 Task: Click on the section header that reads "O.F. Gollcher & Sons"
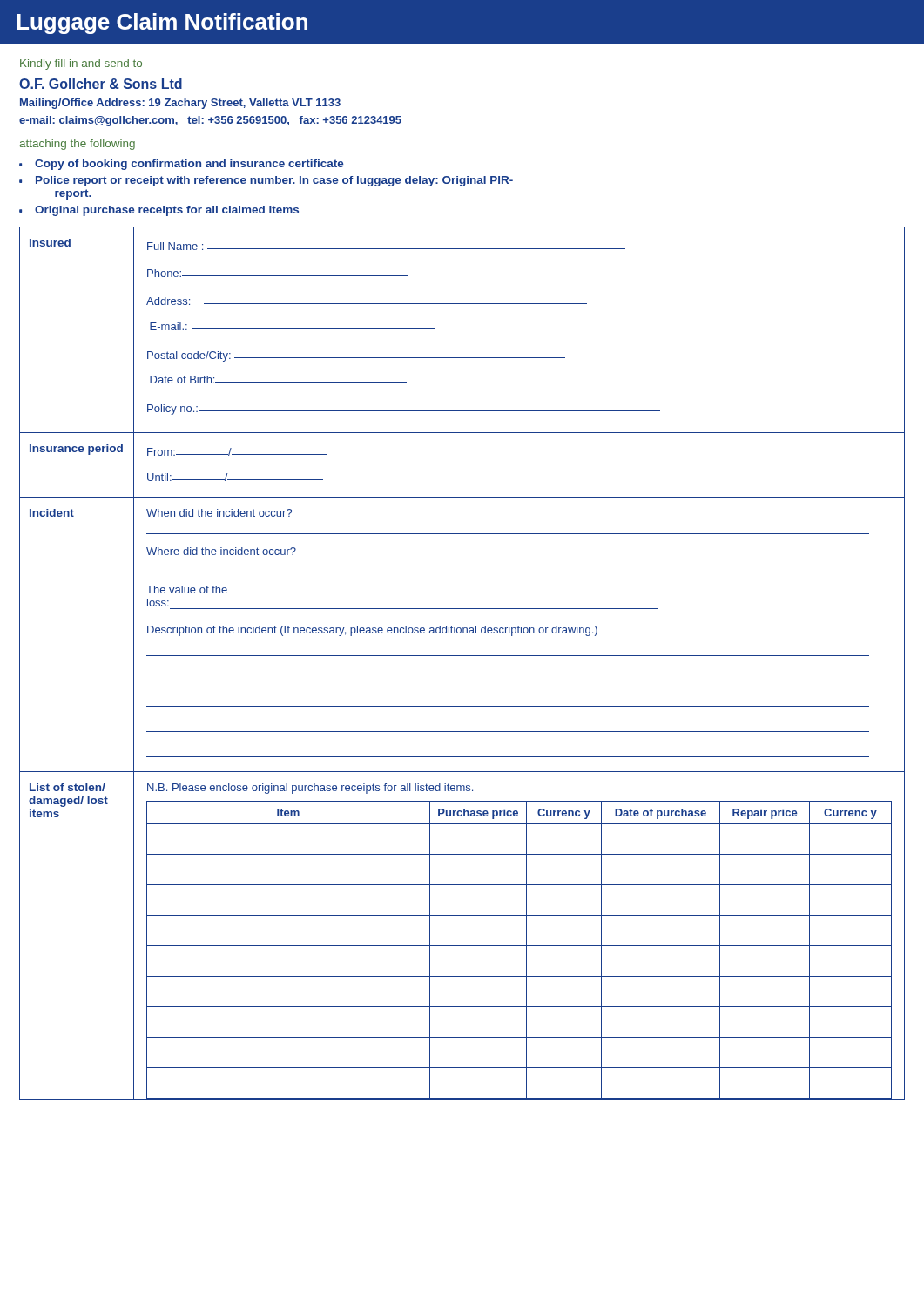(x=101, y=84)
